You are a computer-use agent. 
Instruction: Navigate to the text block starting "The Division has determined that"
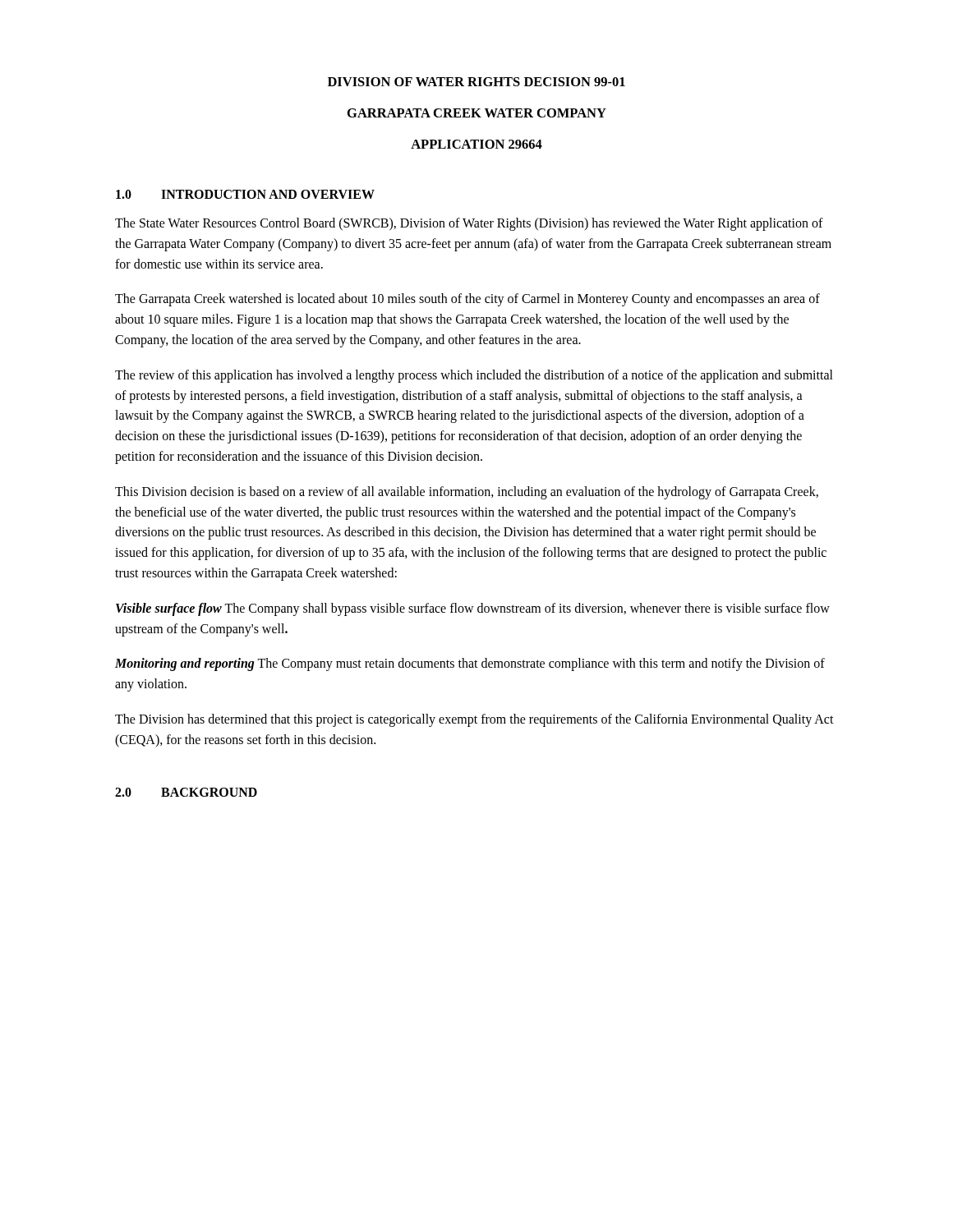(474, 729)
